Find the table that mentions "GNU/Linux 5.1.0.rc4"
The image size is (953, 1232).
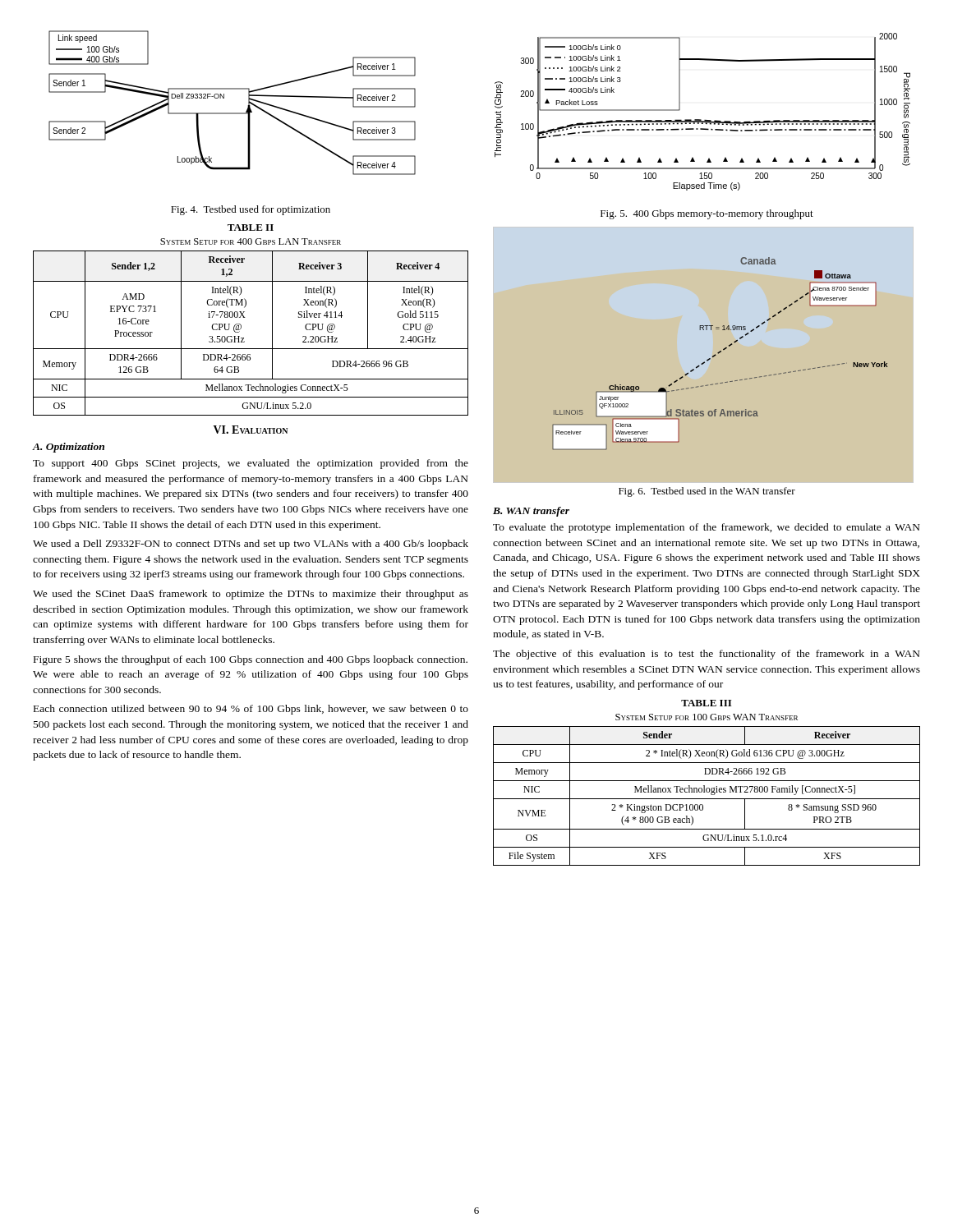[707, 796]
